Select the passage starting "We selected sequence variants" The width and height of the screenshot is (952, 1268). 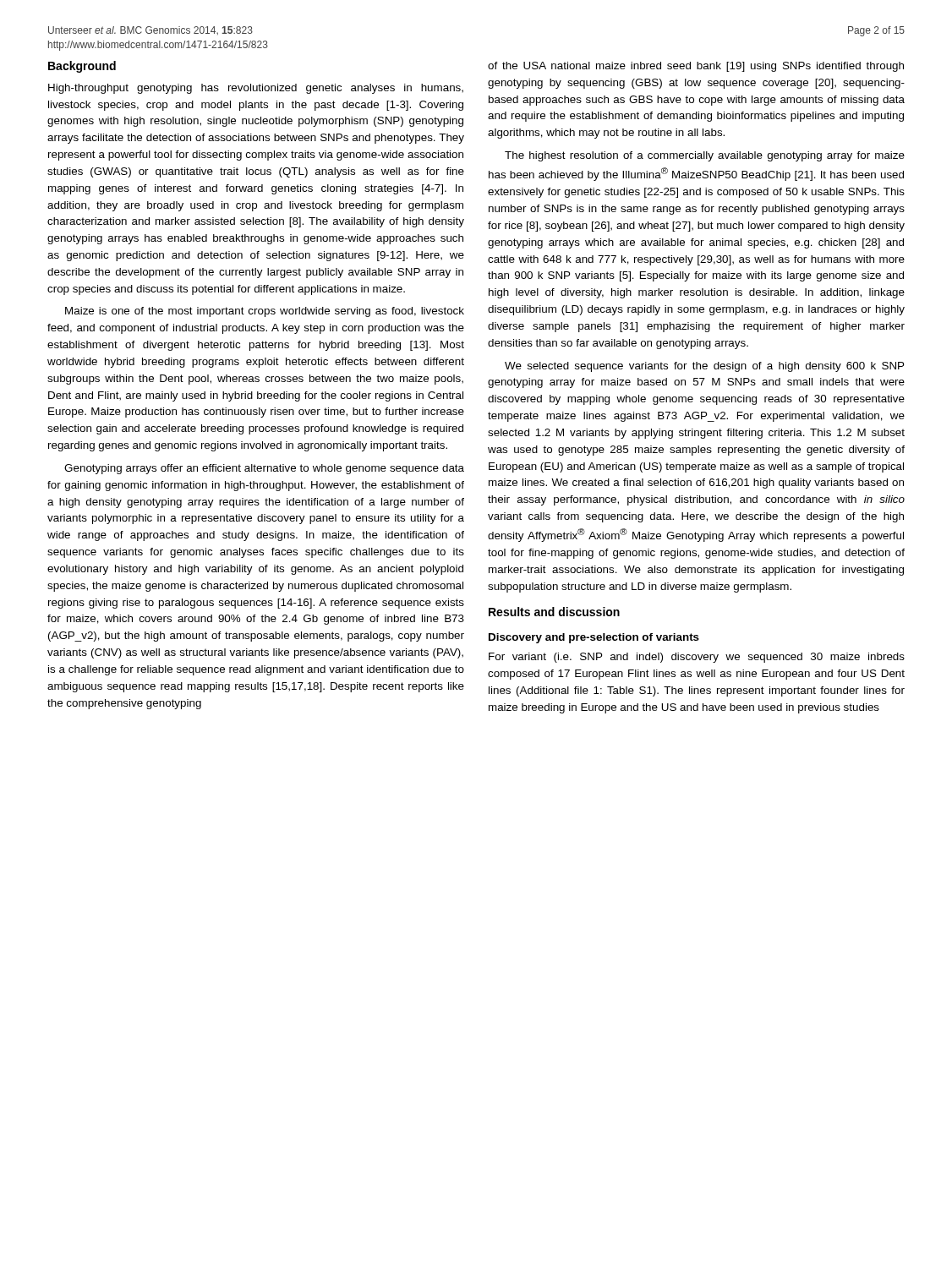(696, 476)
